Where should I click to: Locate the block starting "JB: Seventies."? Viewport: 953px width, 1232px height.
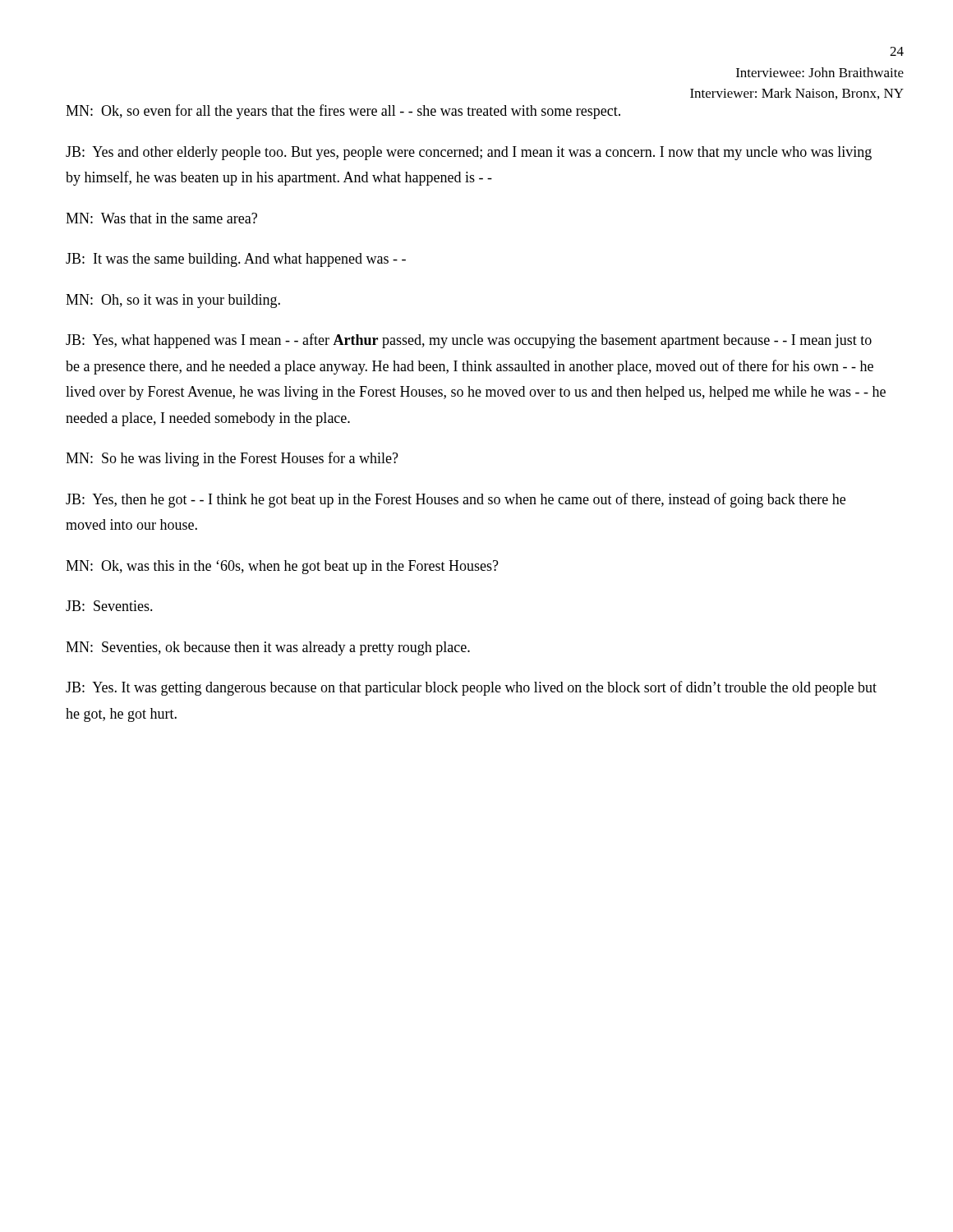(x=109, y=606)
